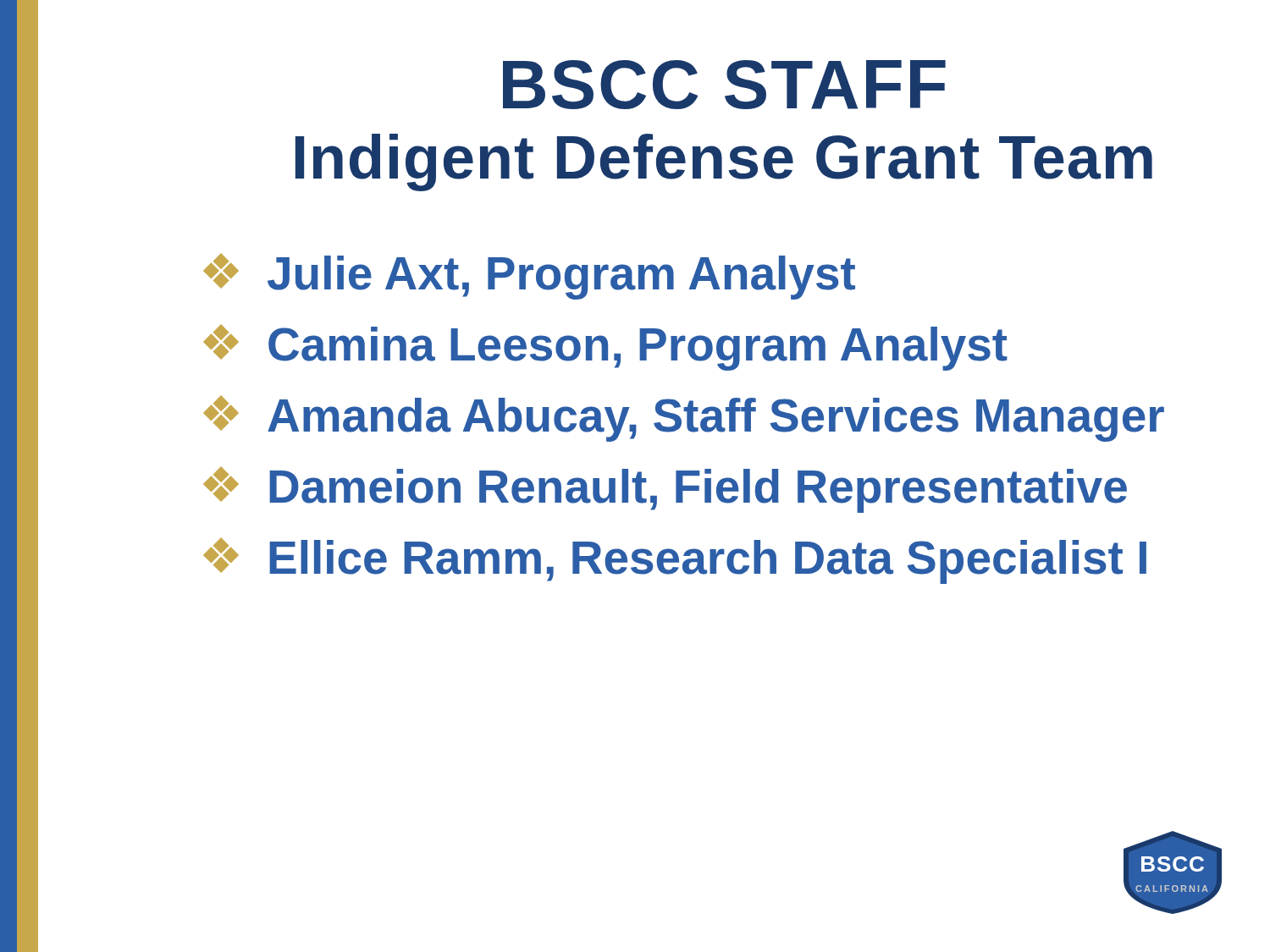Locate the region starting "❖ Ellice Ramm, Research Data"
1270x952 pixels.
(x=674, y=558)
